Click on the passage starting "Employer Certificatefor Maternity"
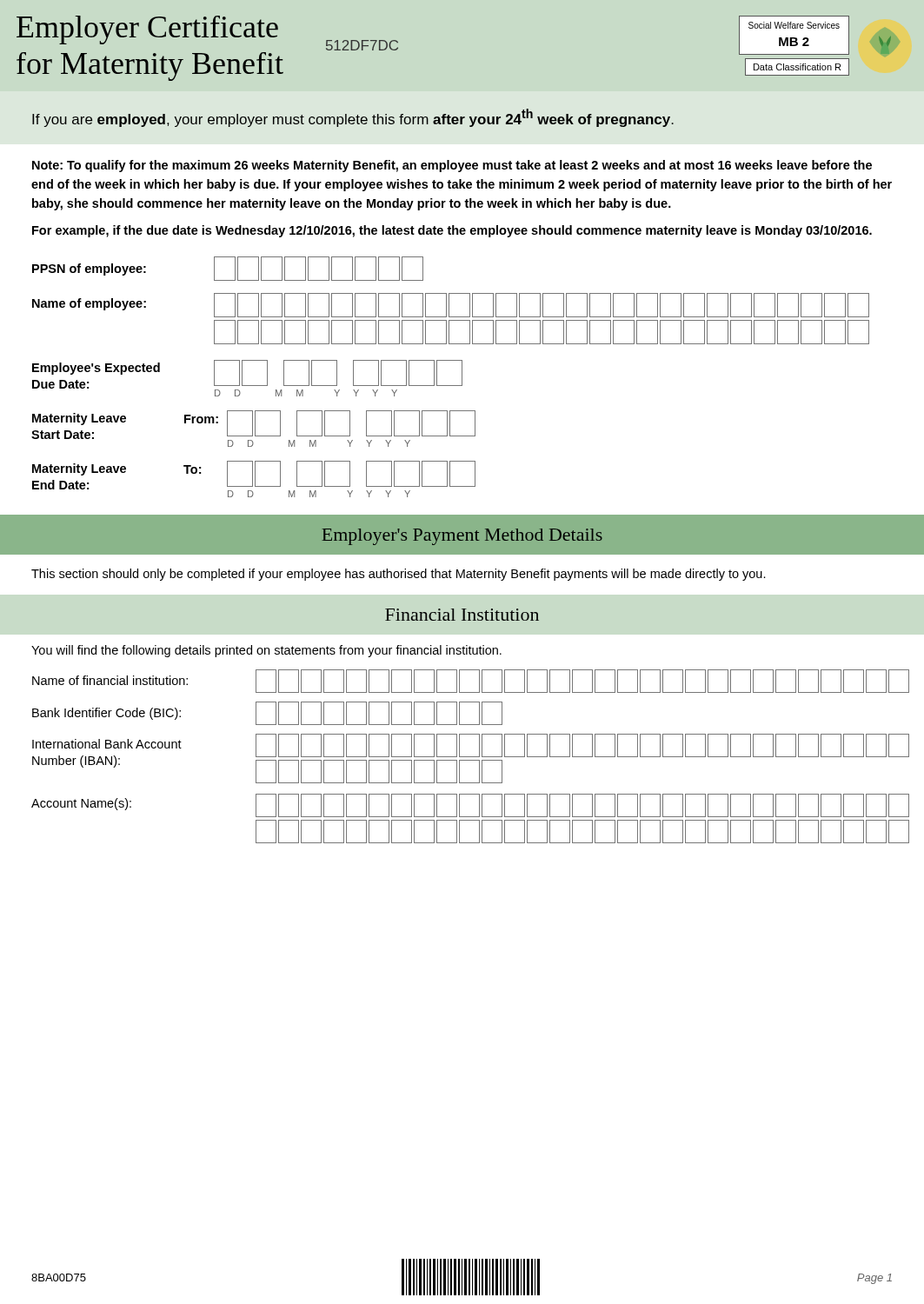This screenshot has height=1304, width=924. click(263, 53)
